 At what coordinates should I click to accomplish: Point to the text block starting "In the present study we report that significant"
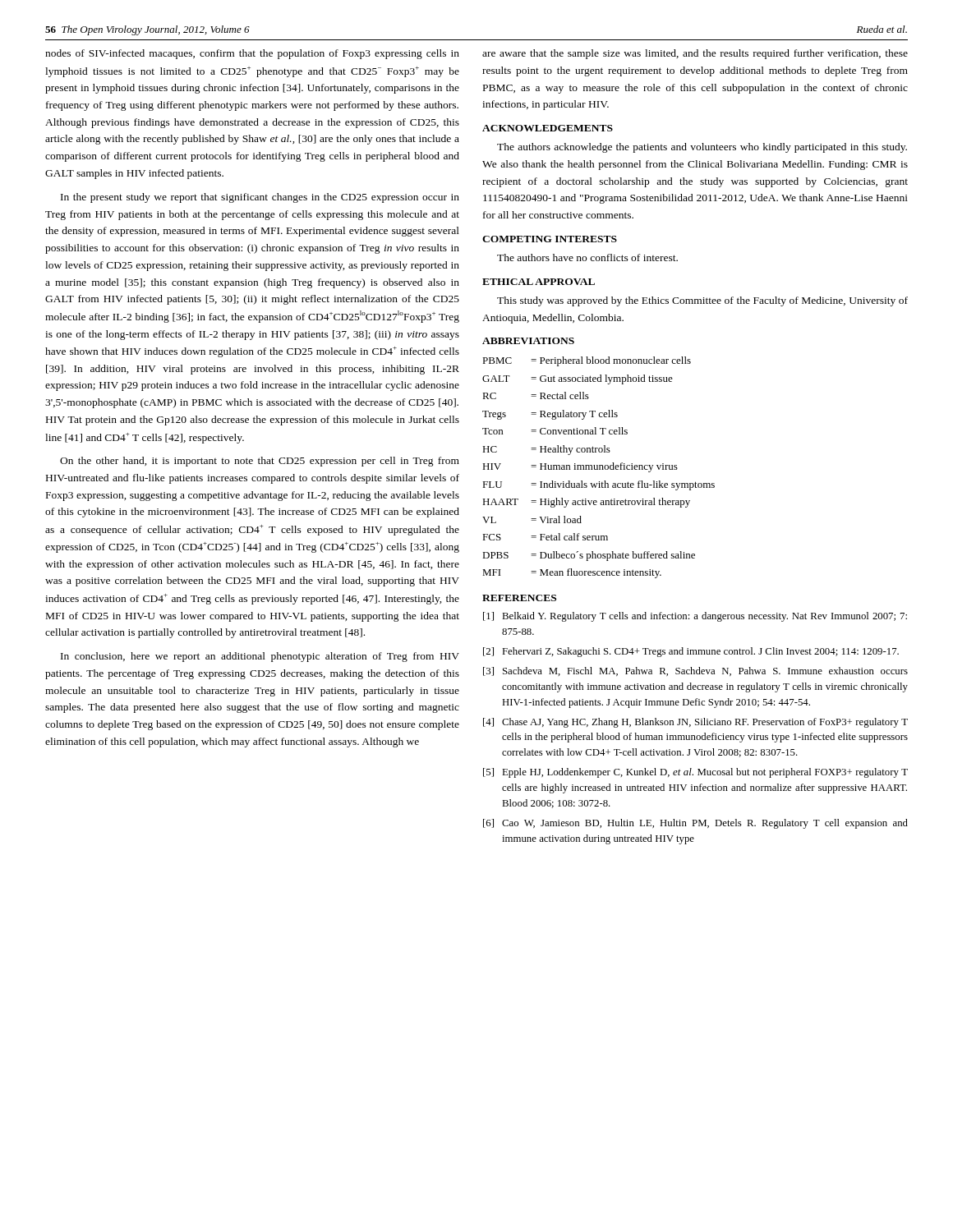(252, 317)
